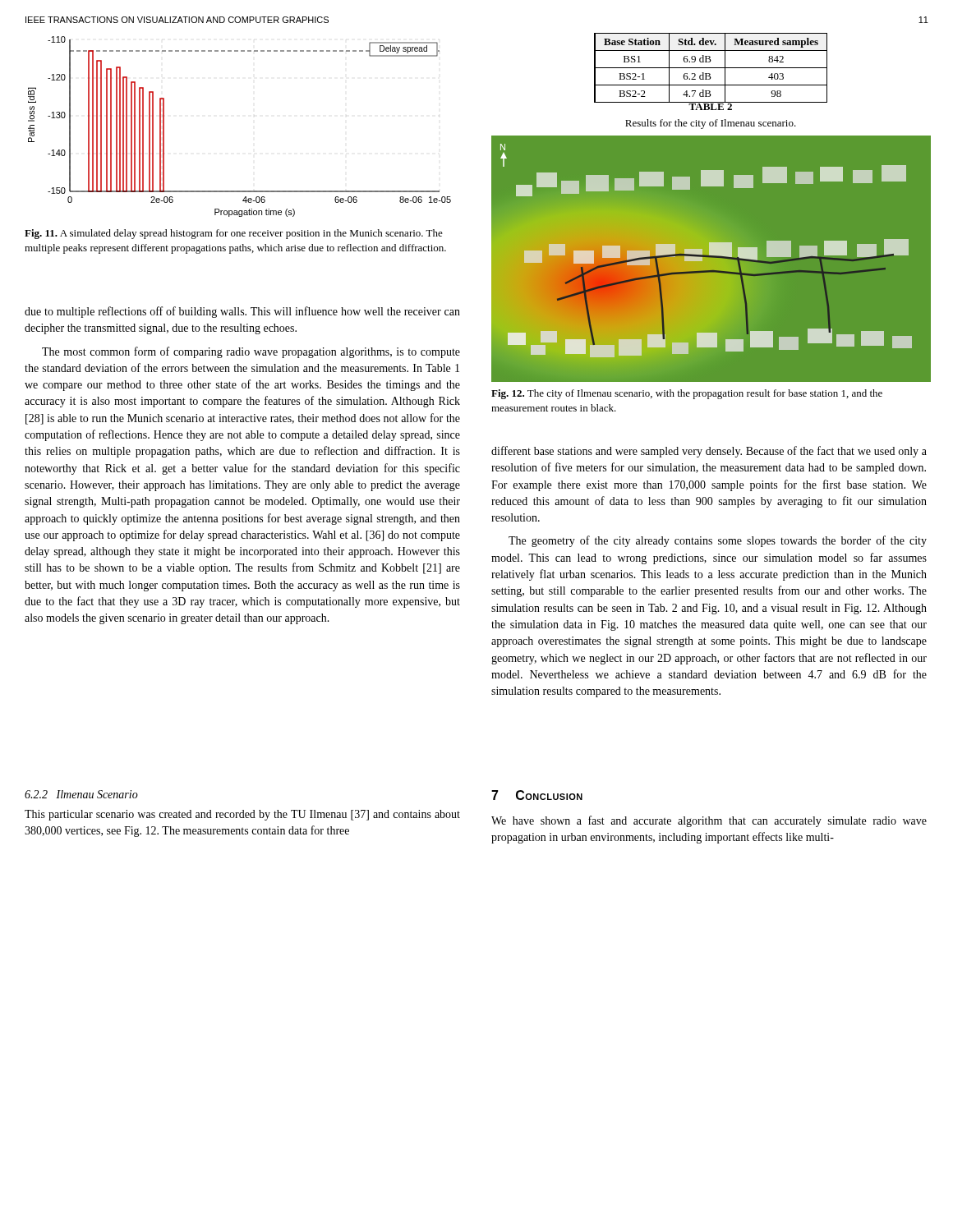Locate the caption that opens with "TABLE 2Results for the city of"
953x1232 pixels.
[711, 114]
